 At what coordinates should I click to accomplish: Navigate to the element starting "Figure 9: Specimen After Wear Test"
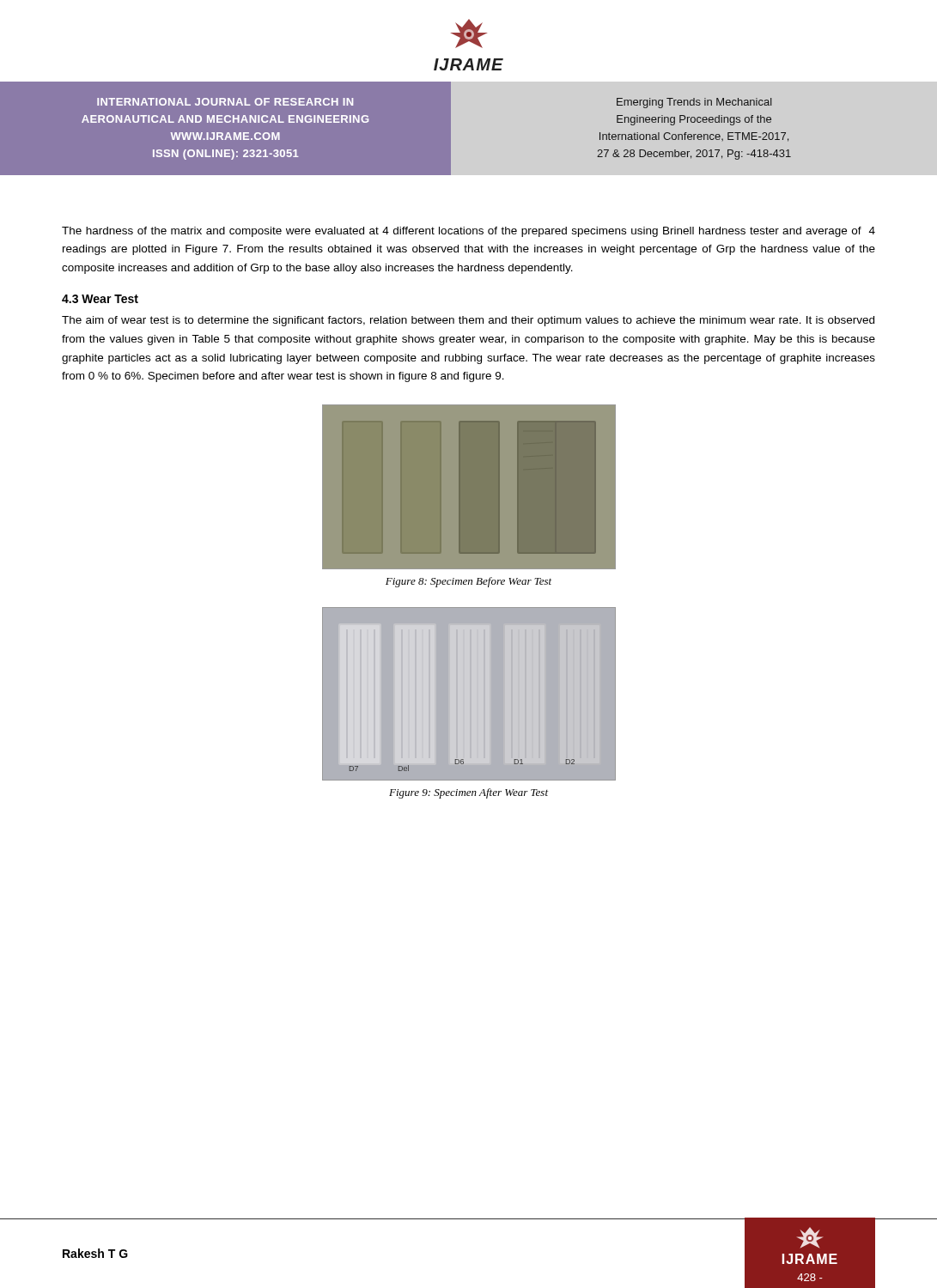point(468,792)
